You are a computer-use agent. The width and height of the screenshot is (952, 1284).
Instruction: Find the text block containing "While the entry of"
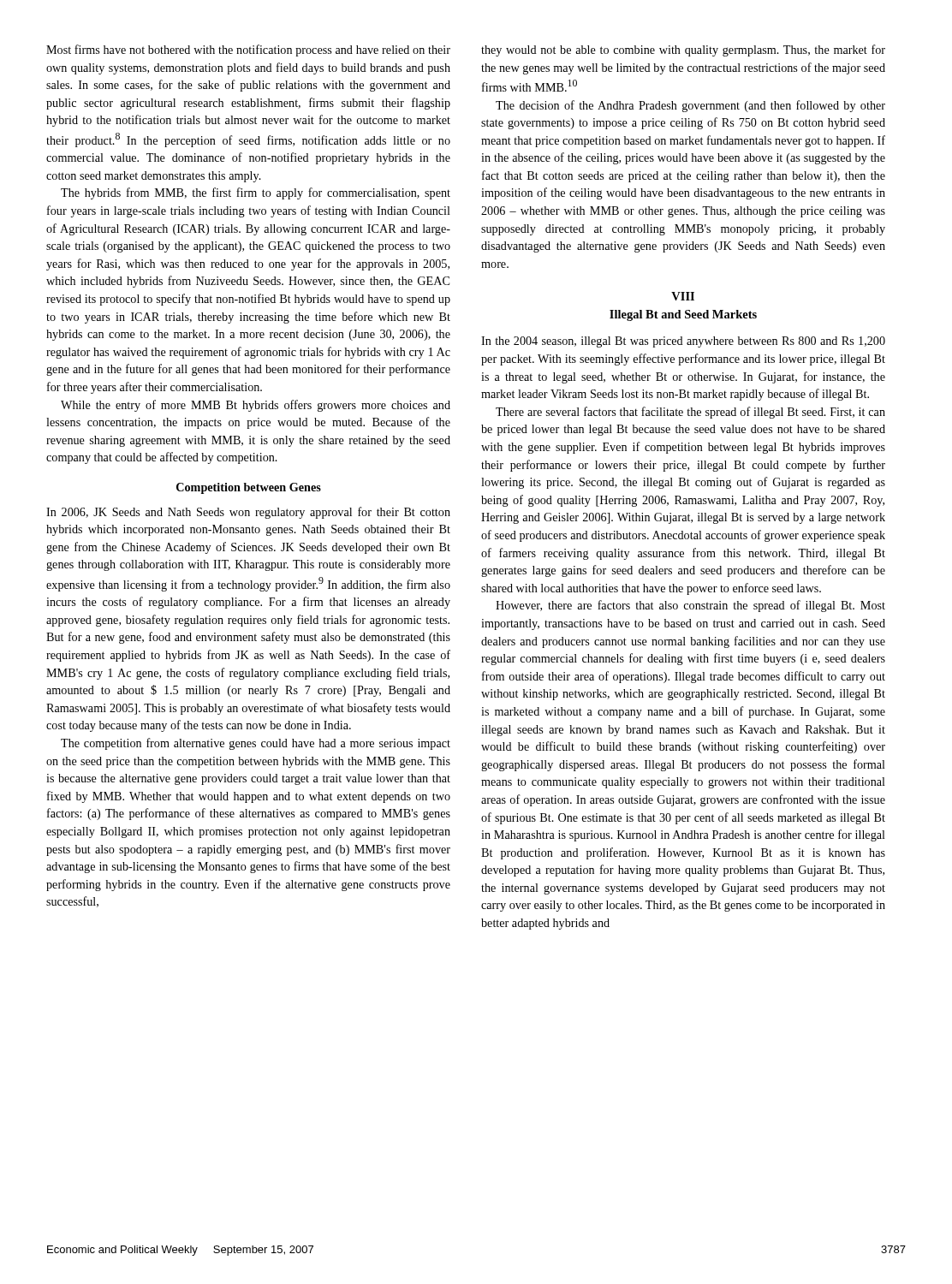point(248,431)
